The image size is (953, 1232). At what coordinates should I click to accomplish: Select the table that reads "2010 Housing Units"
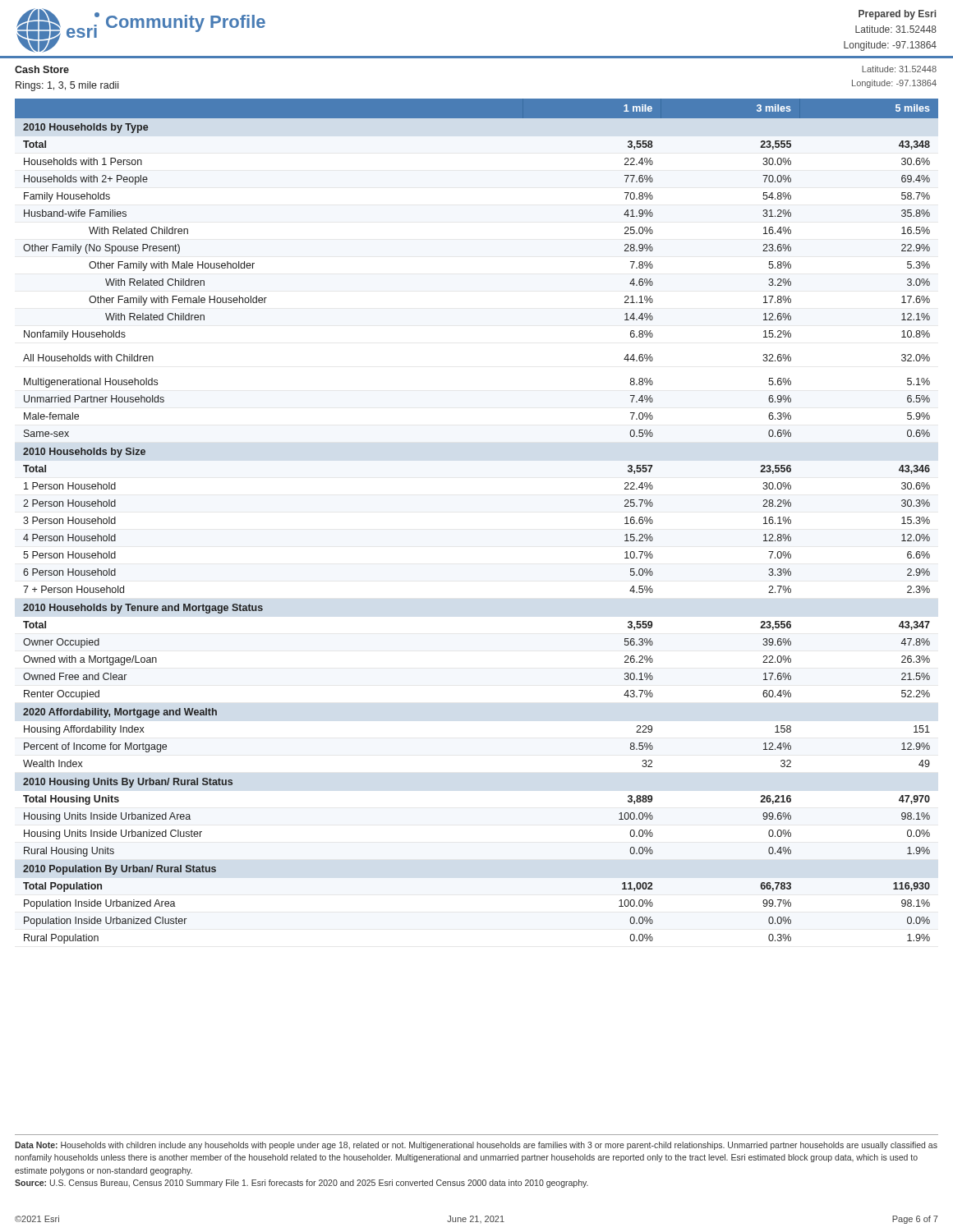tap(476, 523)
